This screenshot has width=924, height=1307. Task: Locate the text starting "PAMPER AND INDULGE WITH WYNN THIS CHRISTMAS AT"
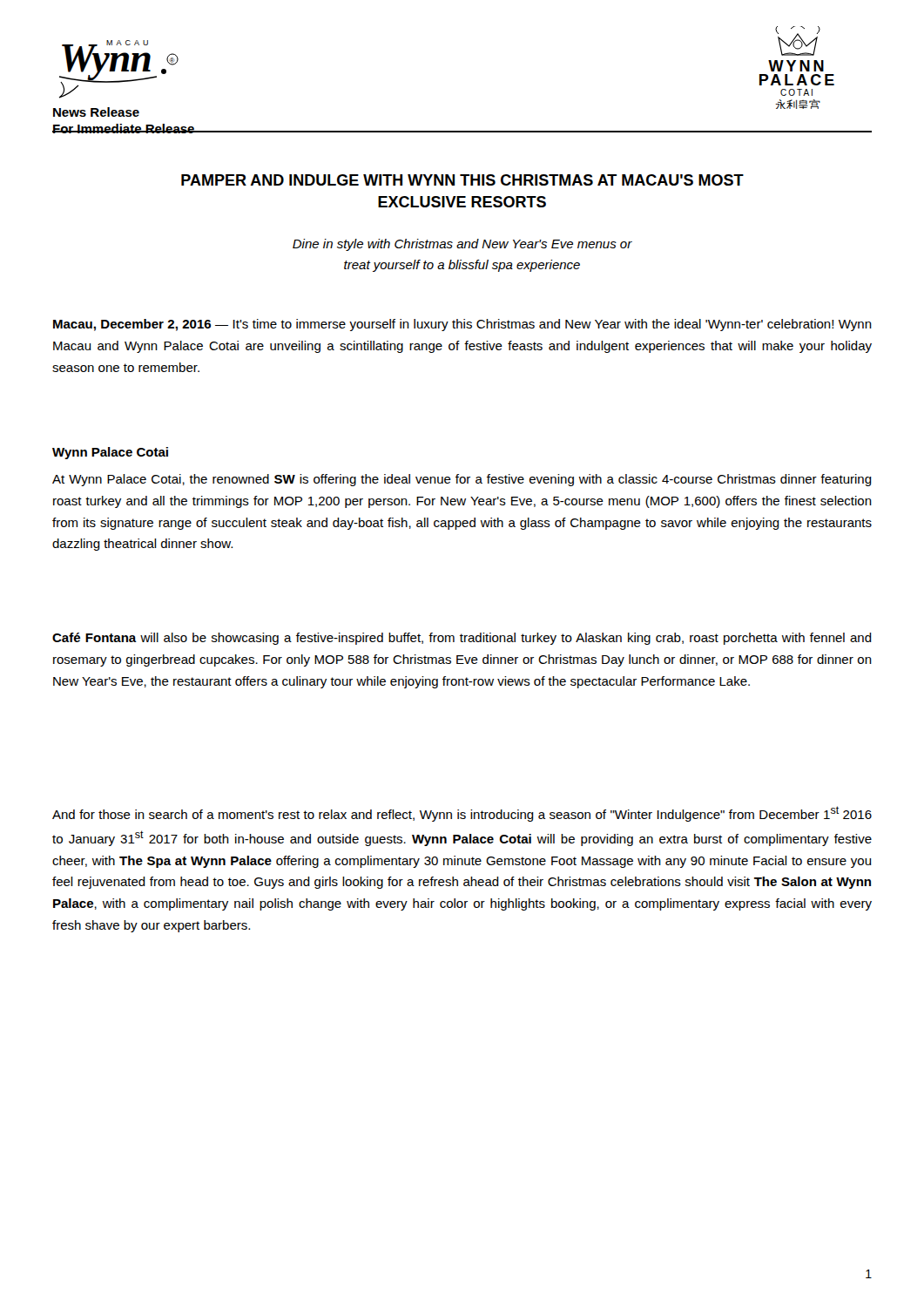pos(462,192)
